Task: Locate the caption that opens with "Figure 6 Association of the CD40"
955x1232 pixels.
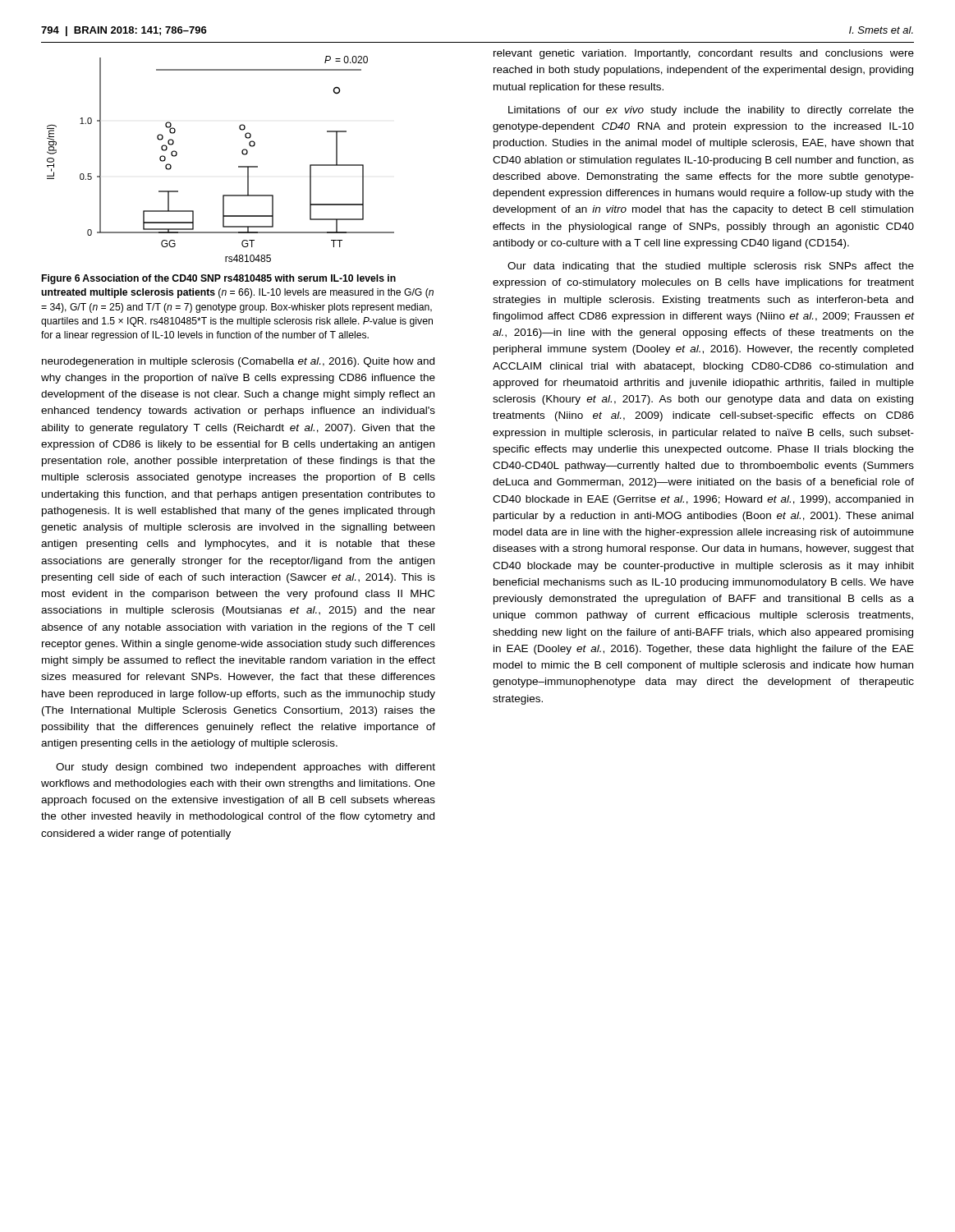Action: pos(238,307)
